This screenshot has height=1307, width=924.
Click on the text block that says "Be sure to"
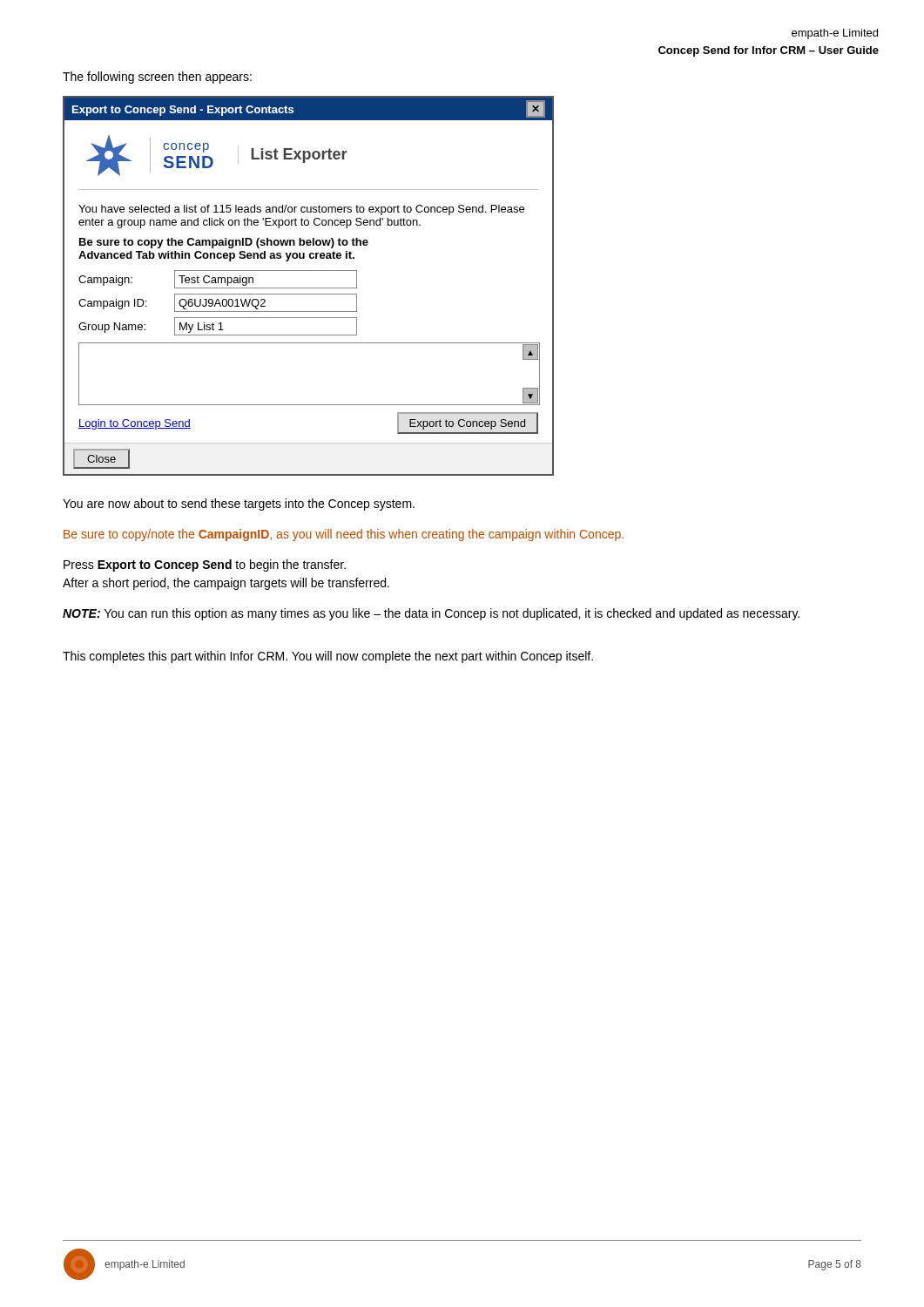344,534
